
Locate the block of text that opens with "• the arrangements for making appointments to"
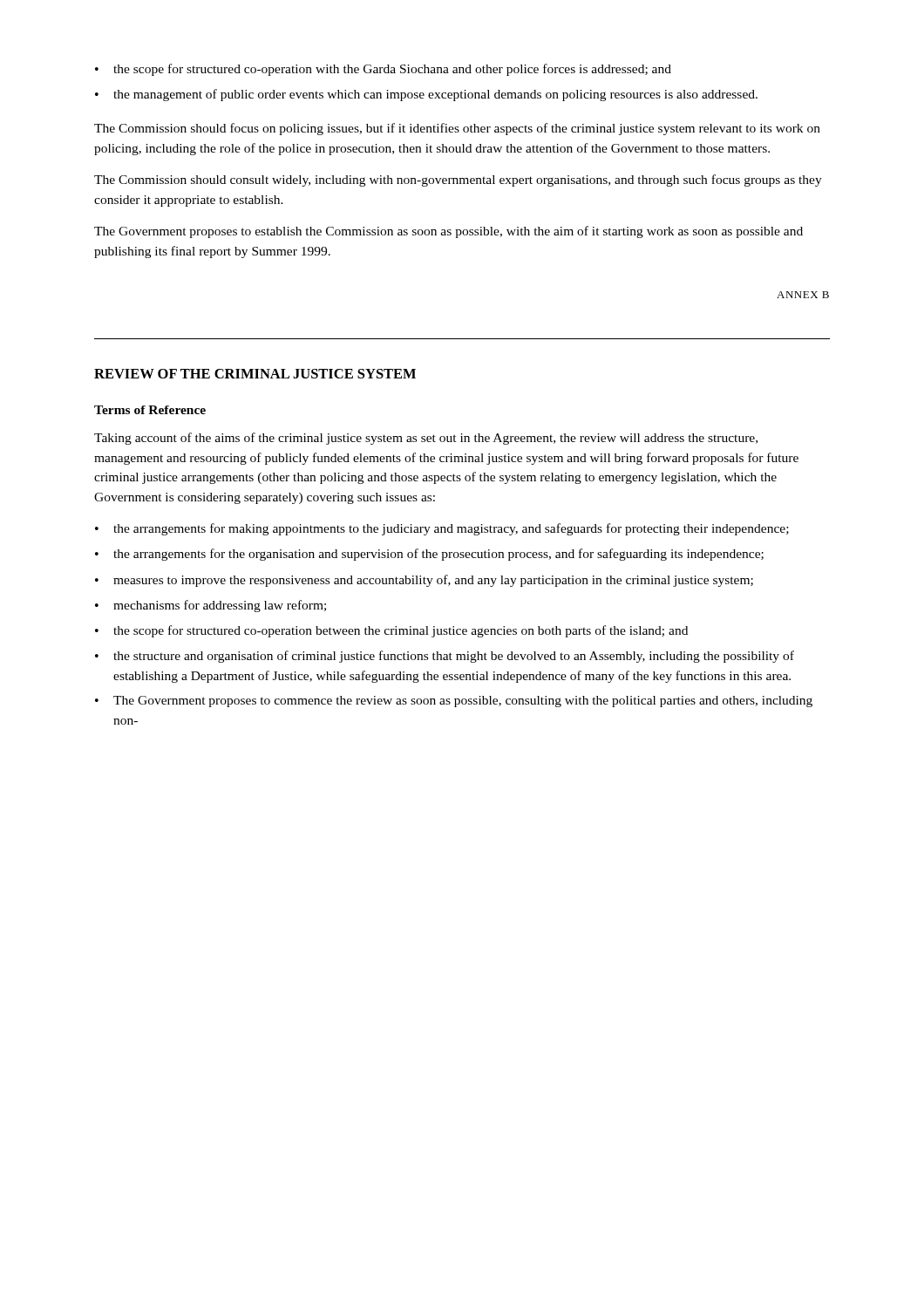pos(462,529)
